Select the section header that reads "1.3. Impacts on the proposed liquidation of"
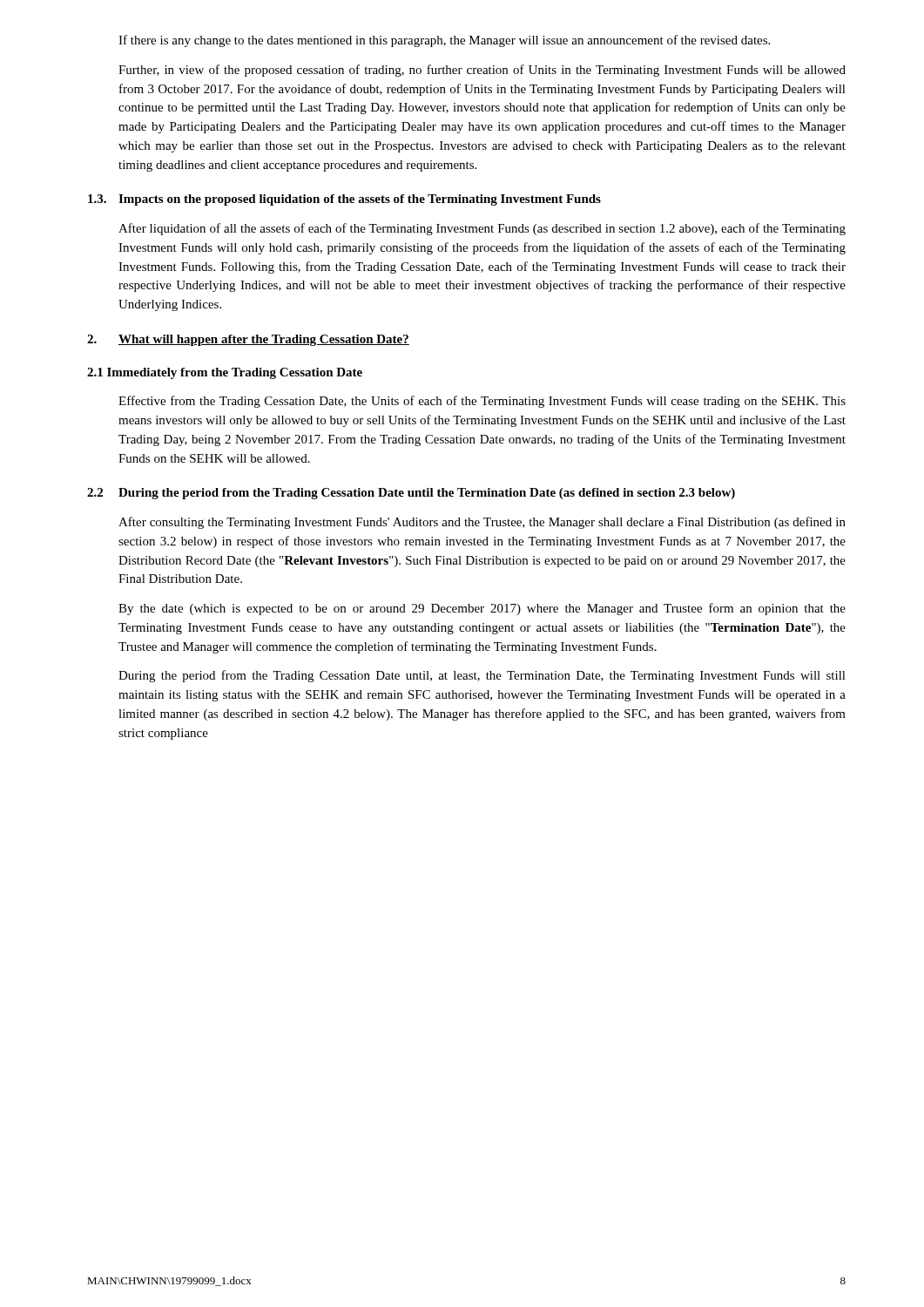 coord(344,200)
